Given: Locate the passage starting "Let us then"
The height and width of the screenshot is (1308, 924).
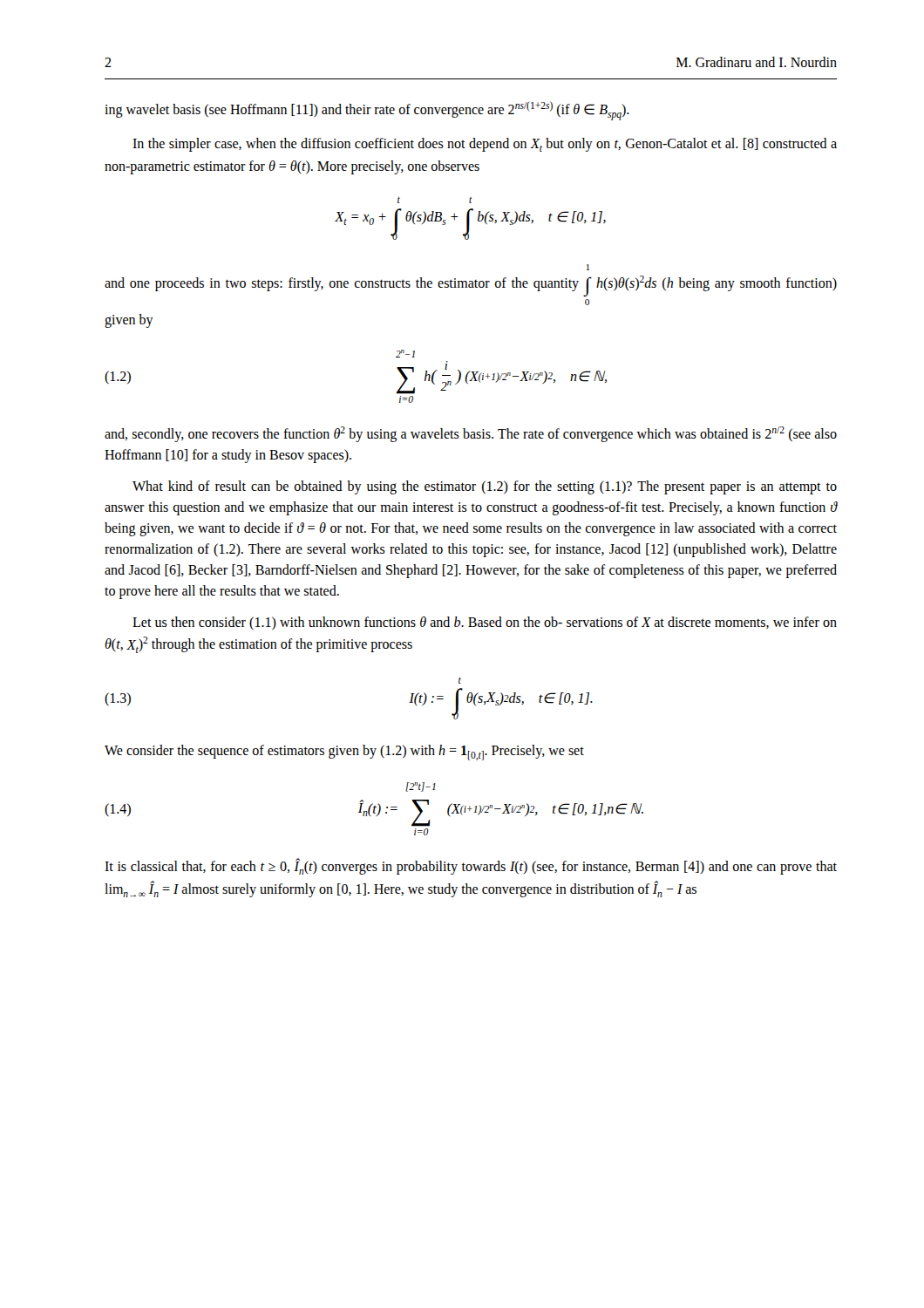Looking at the screenshot, I should click(471, 635).
